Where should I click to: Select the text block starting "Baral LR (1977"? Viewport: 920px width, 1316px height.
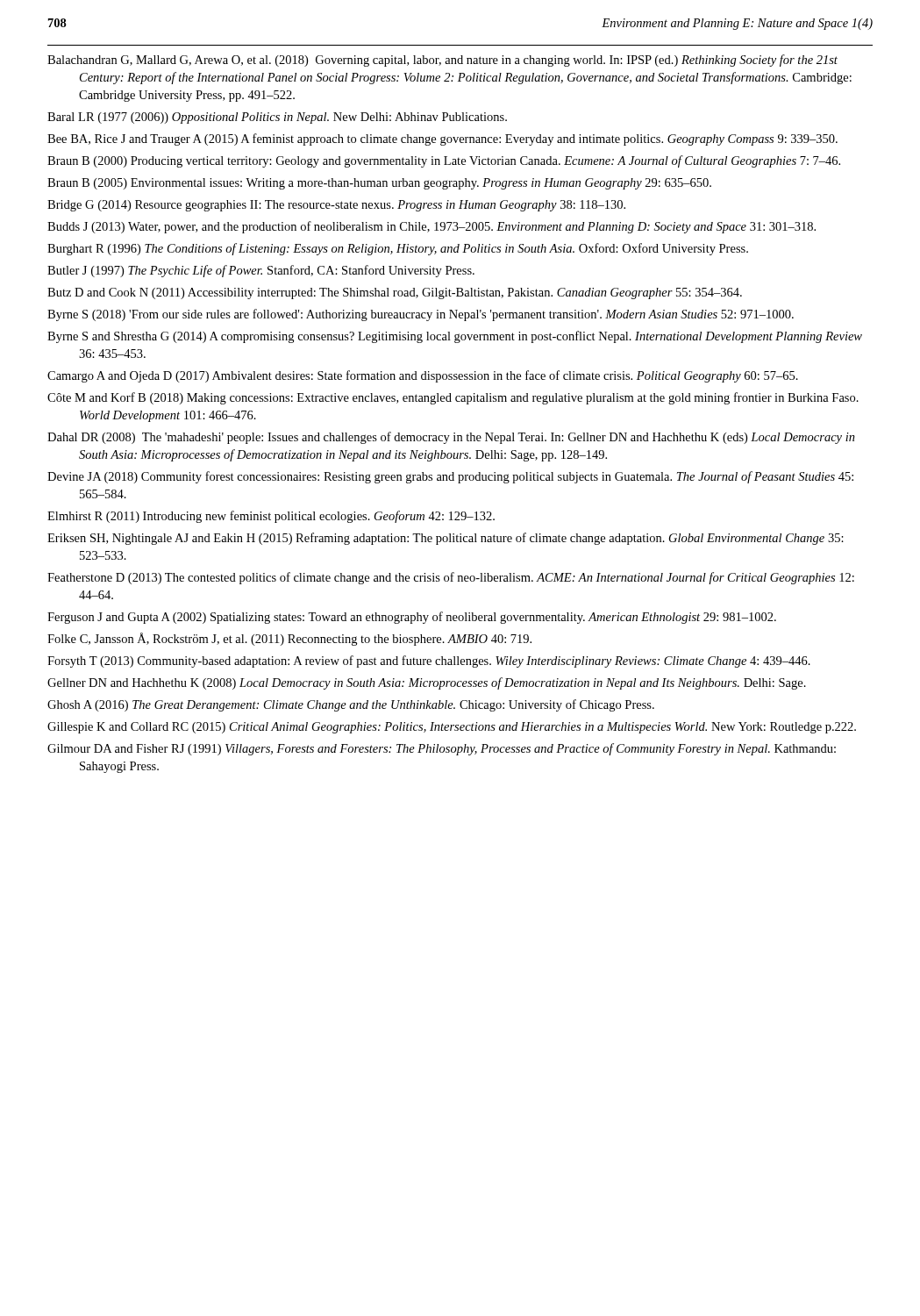click(x=277, y=117)
